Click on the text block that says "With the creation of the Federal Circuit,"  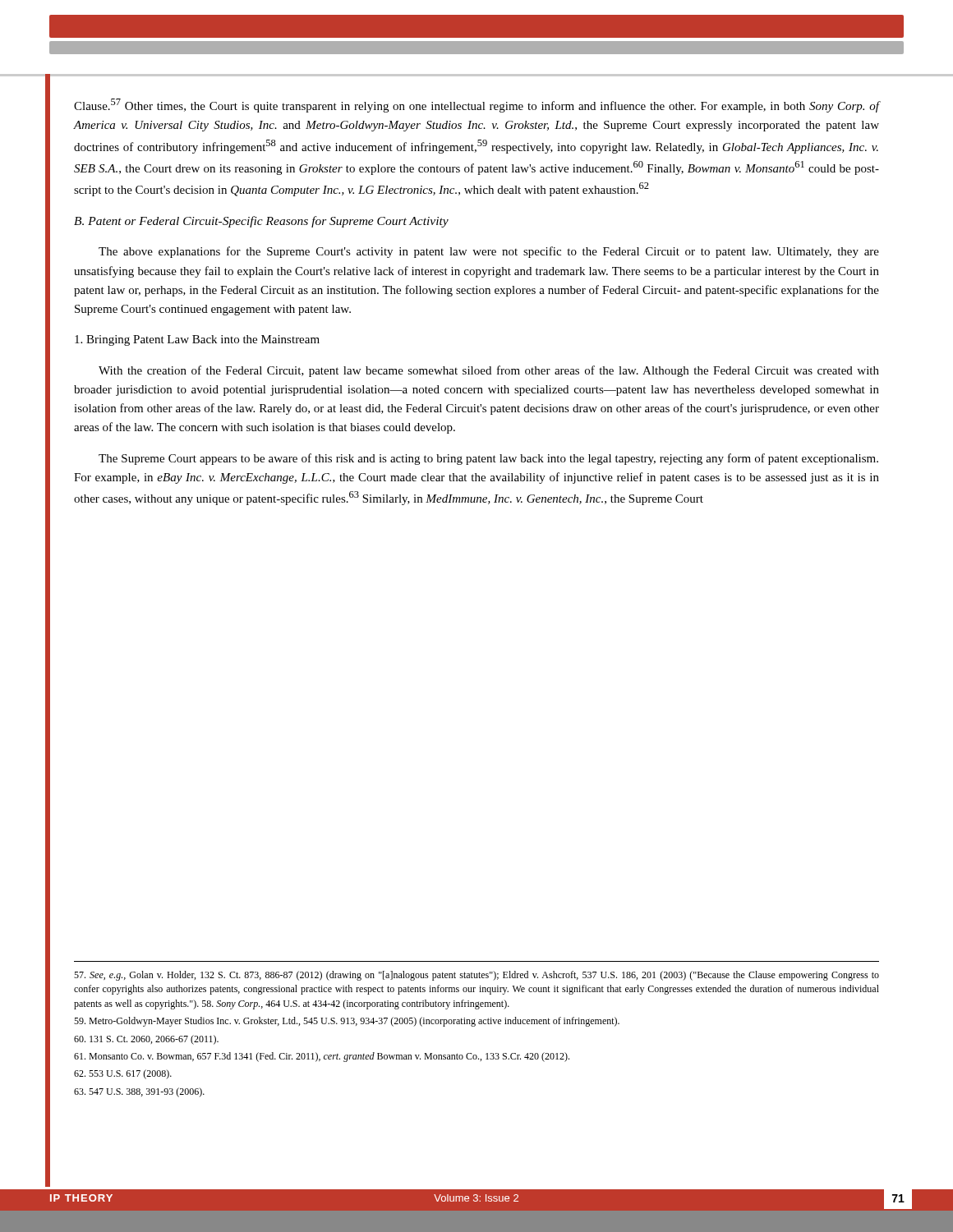(x=476, y=399)
